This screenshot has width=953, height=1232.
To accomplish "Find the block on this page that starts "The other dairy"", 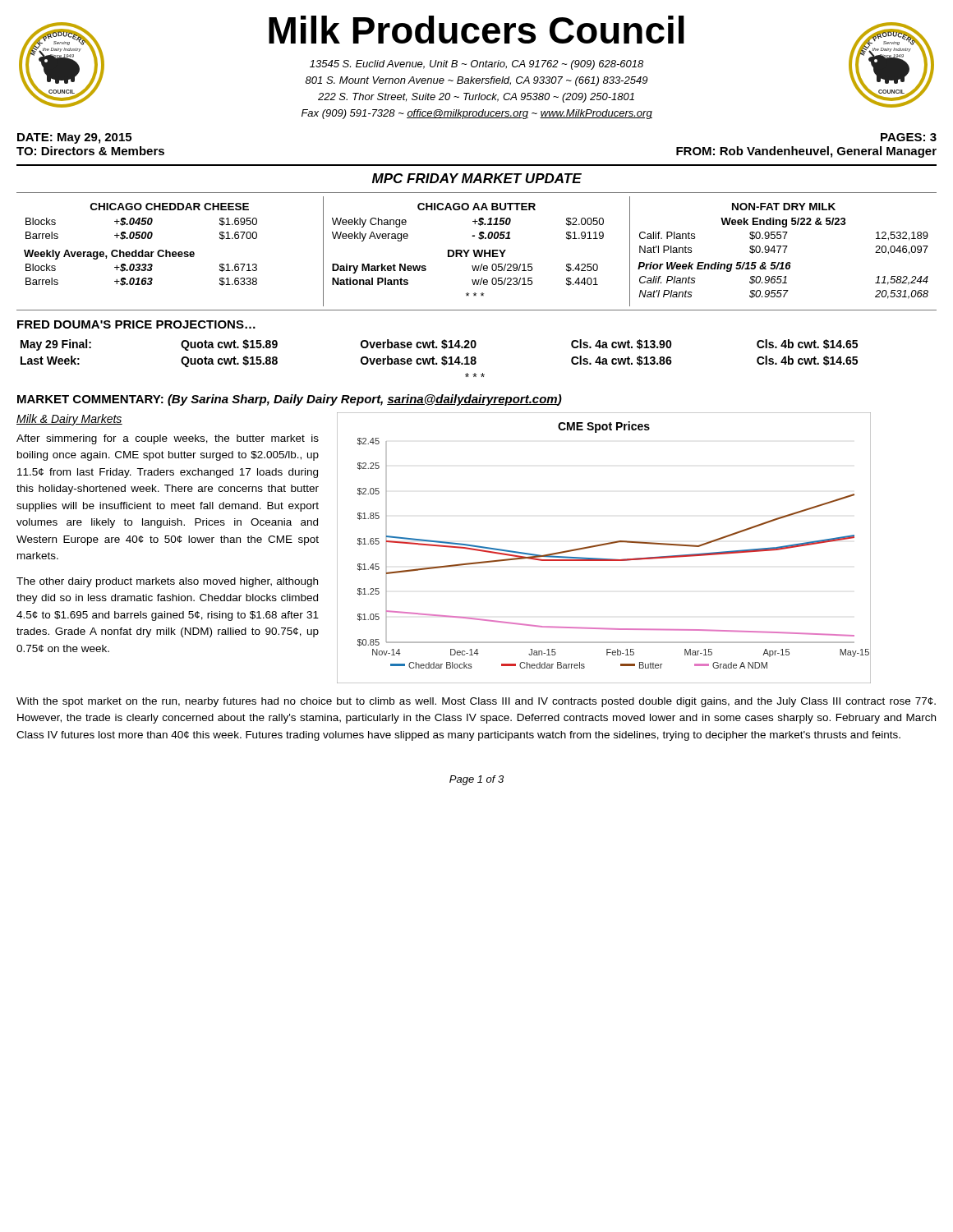I will pyautogui.click(x=168, y=615).
